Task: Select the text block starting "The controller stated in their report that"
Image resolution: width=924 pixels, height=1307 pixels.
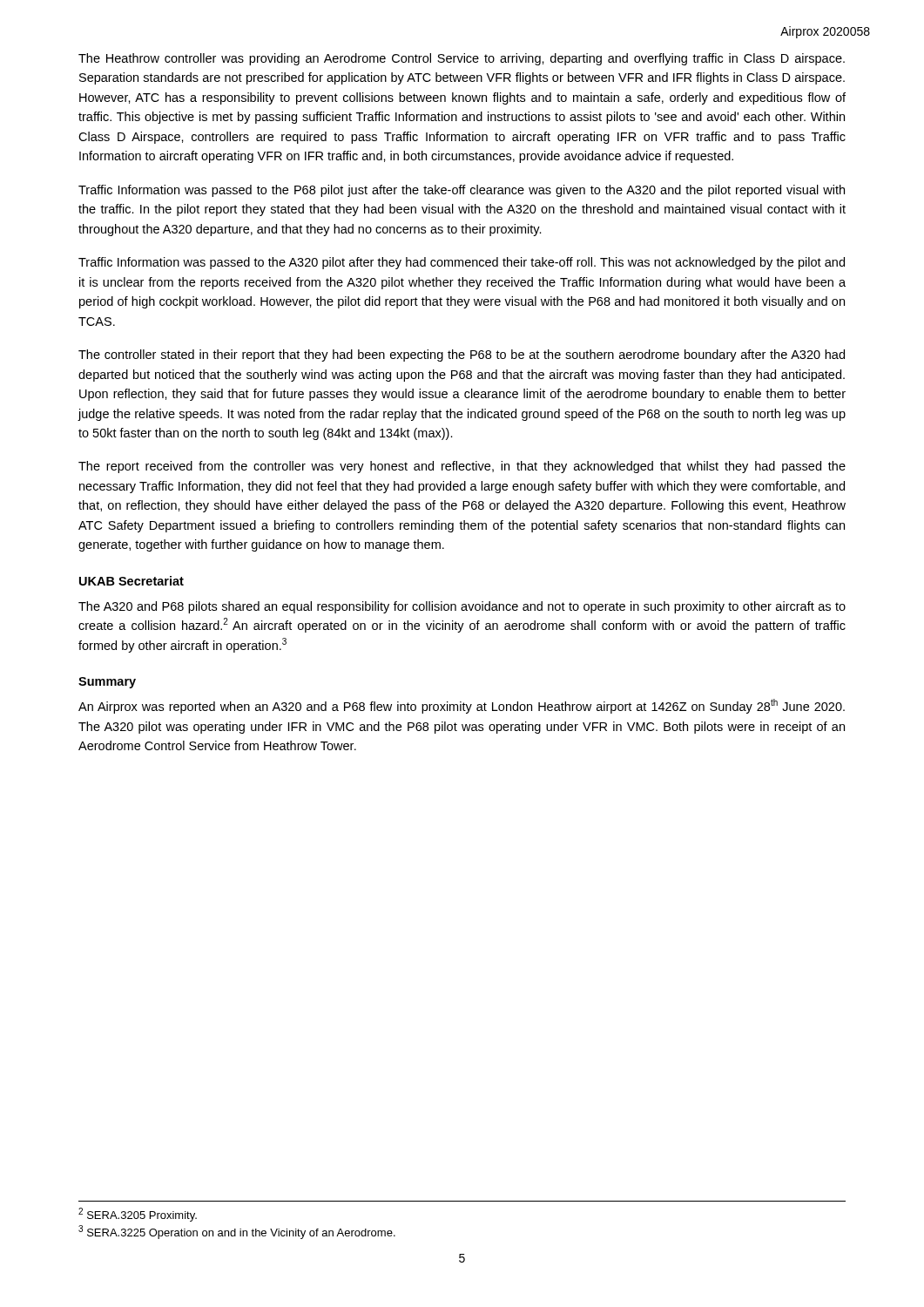Action: coord(462,394)
